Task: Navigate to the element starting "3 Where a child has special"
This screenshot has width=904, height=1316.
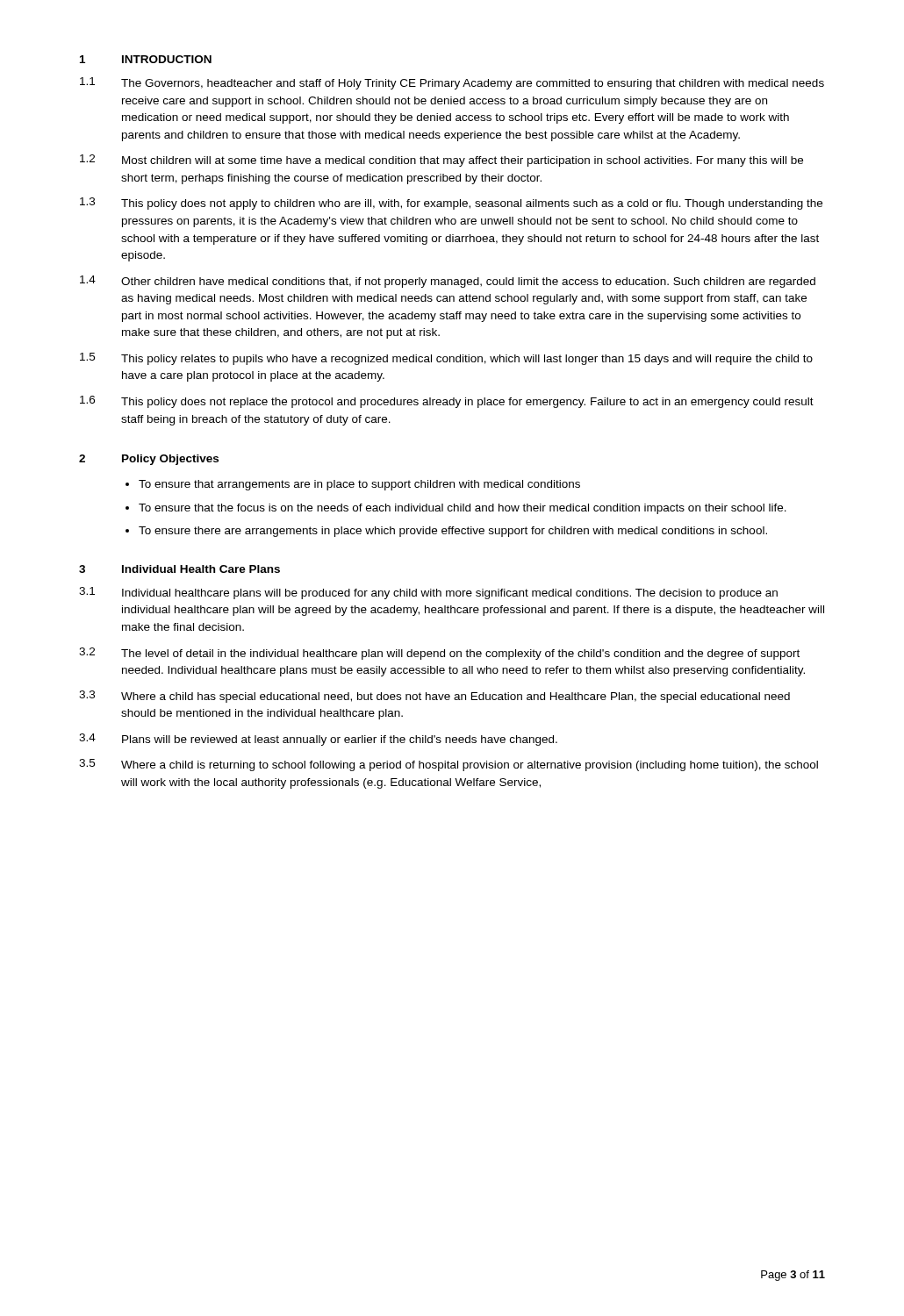Action: tap(452, 705)
